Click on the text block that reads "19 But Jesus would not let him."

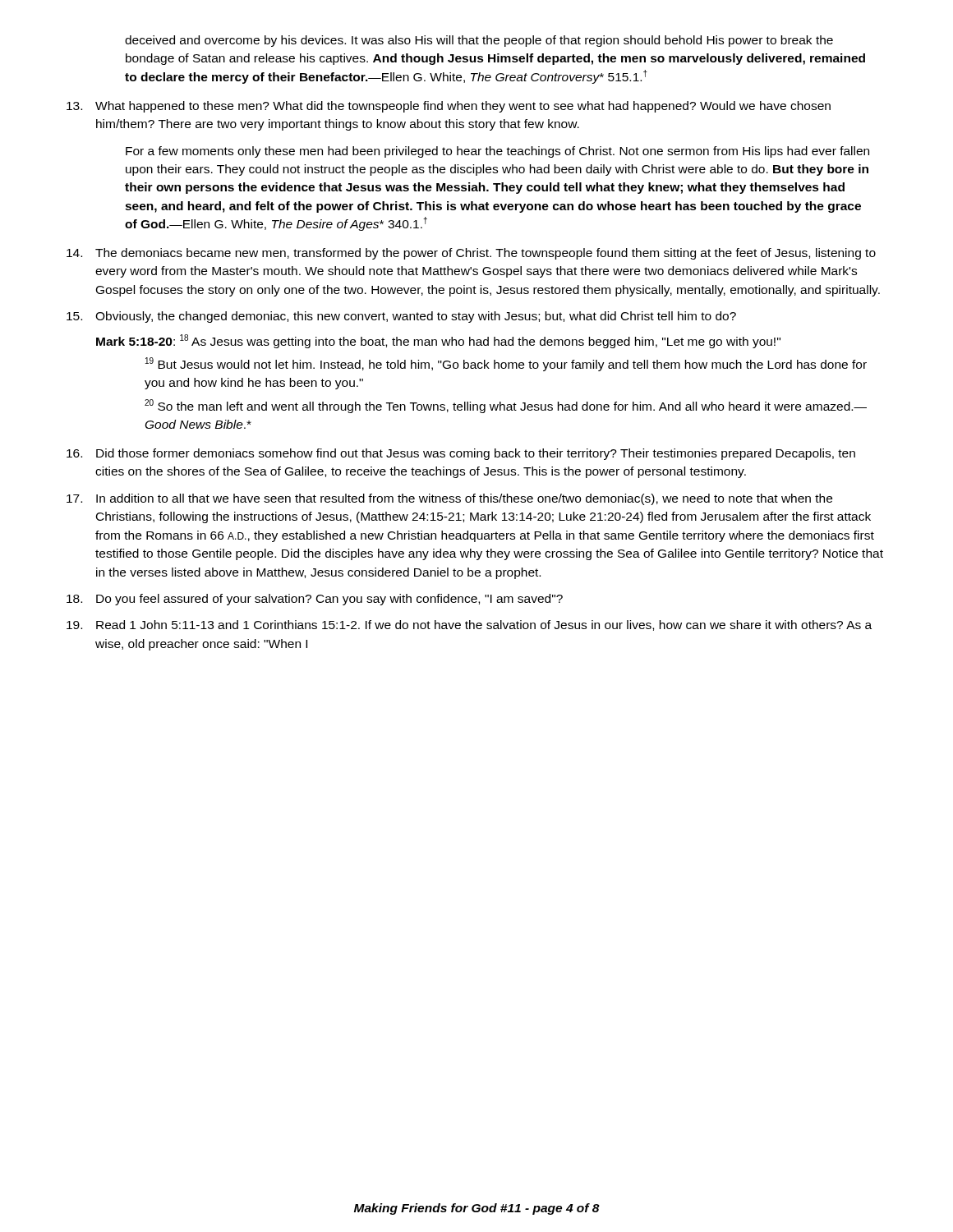click(506, 373)
